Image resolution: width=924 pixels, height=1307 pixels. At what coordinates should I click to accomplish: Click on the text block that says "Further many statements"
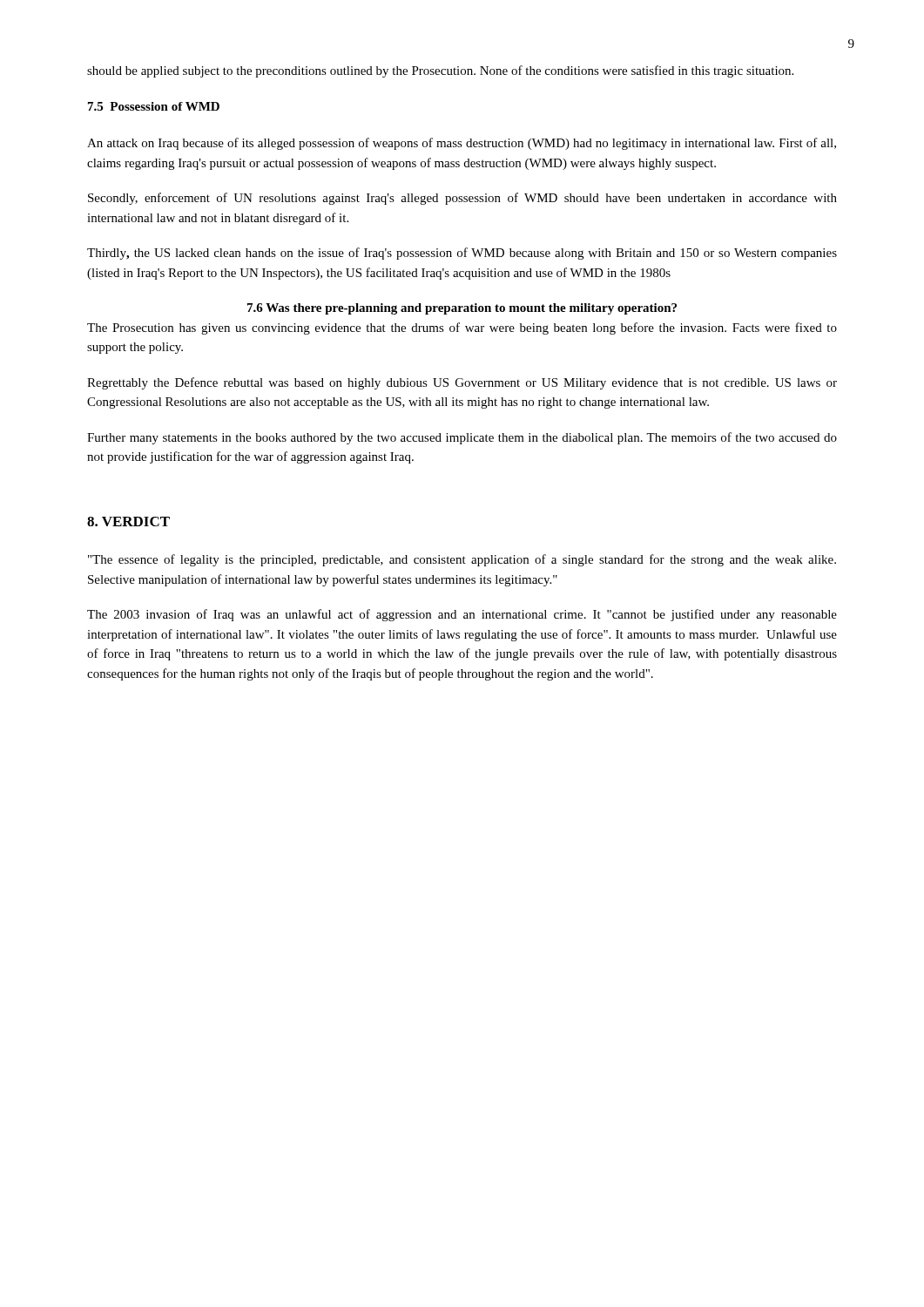click(462, 447)
